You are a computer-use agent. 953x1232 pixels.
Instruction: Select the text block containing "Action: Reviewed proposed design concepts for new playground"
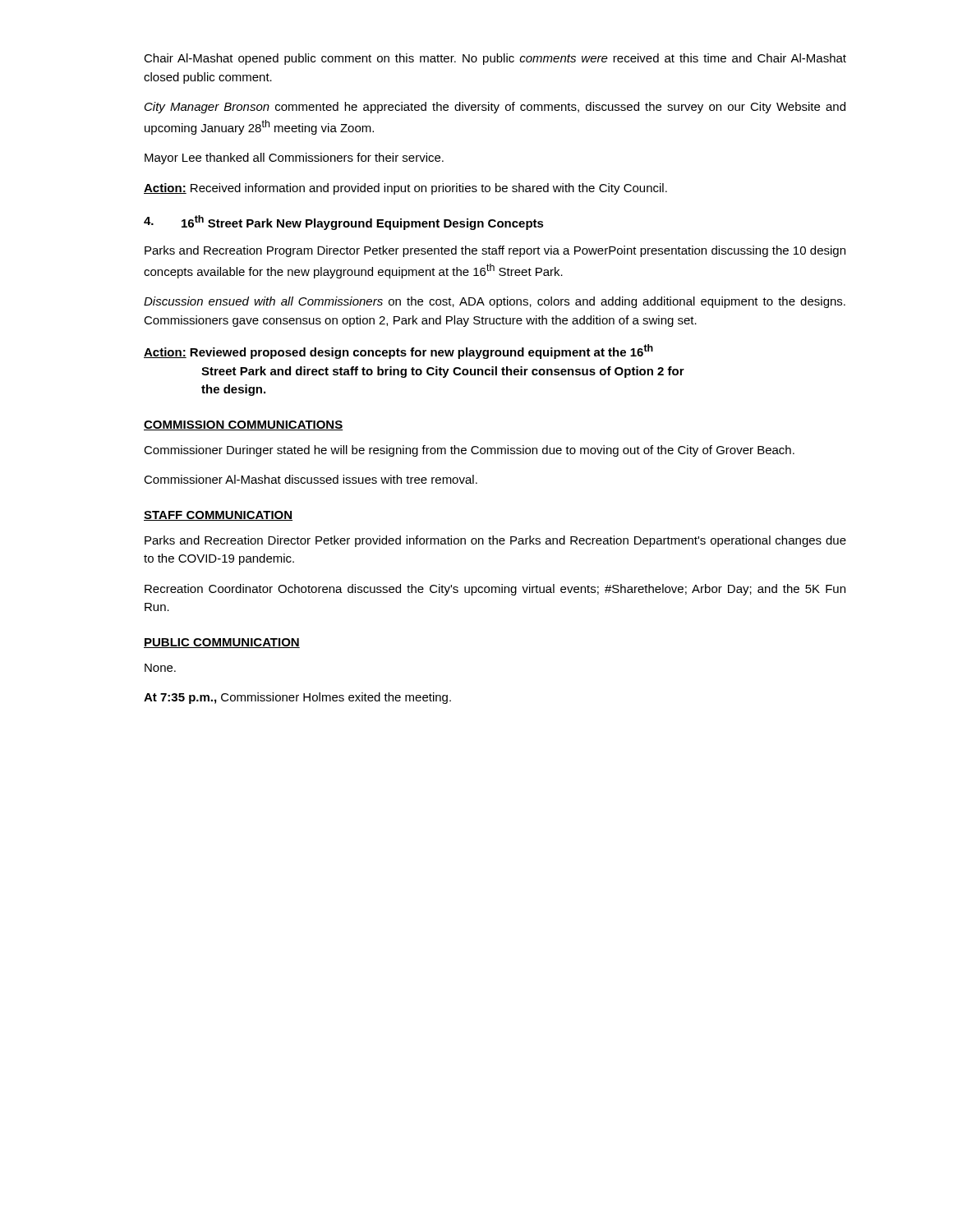click(495, 371)
